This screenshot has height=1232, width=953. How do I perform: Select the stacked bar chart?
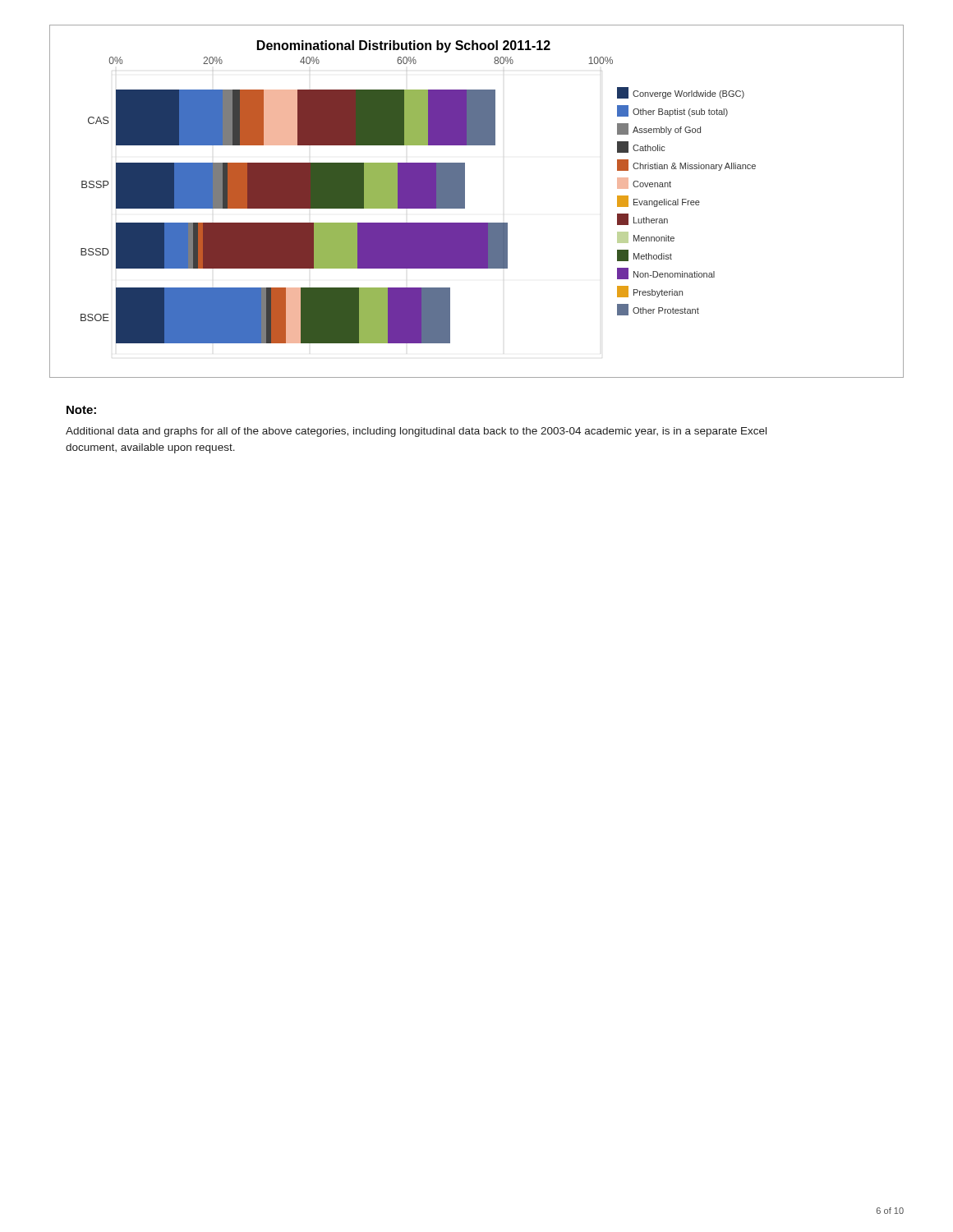[x=476, y=201]
